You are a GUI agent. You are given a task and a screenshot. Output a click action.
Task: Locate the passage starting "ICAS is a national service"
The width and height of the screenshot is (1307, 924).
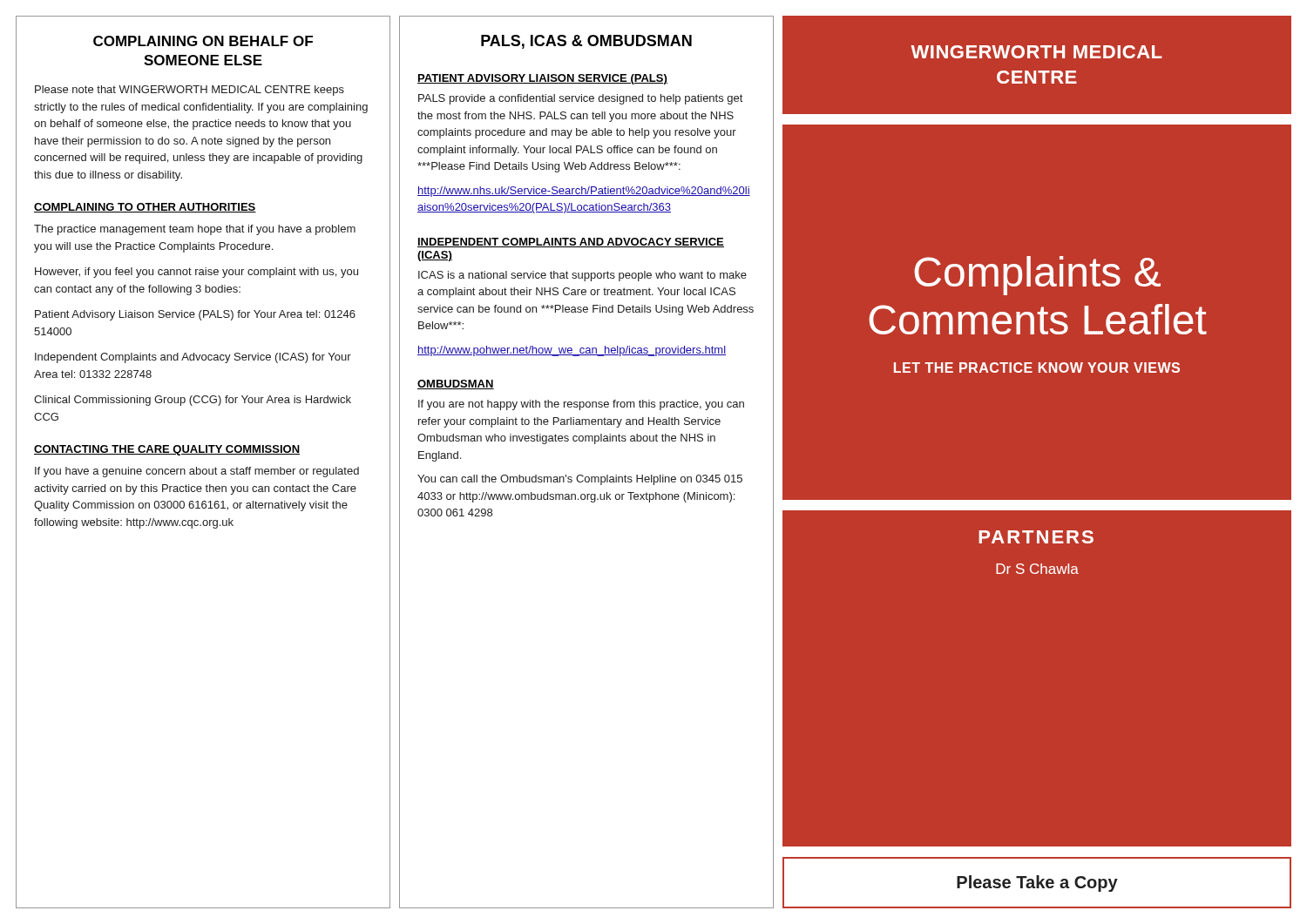(x=586, y=300)
